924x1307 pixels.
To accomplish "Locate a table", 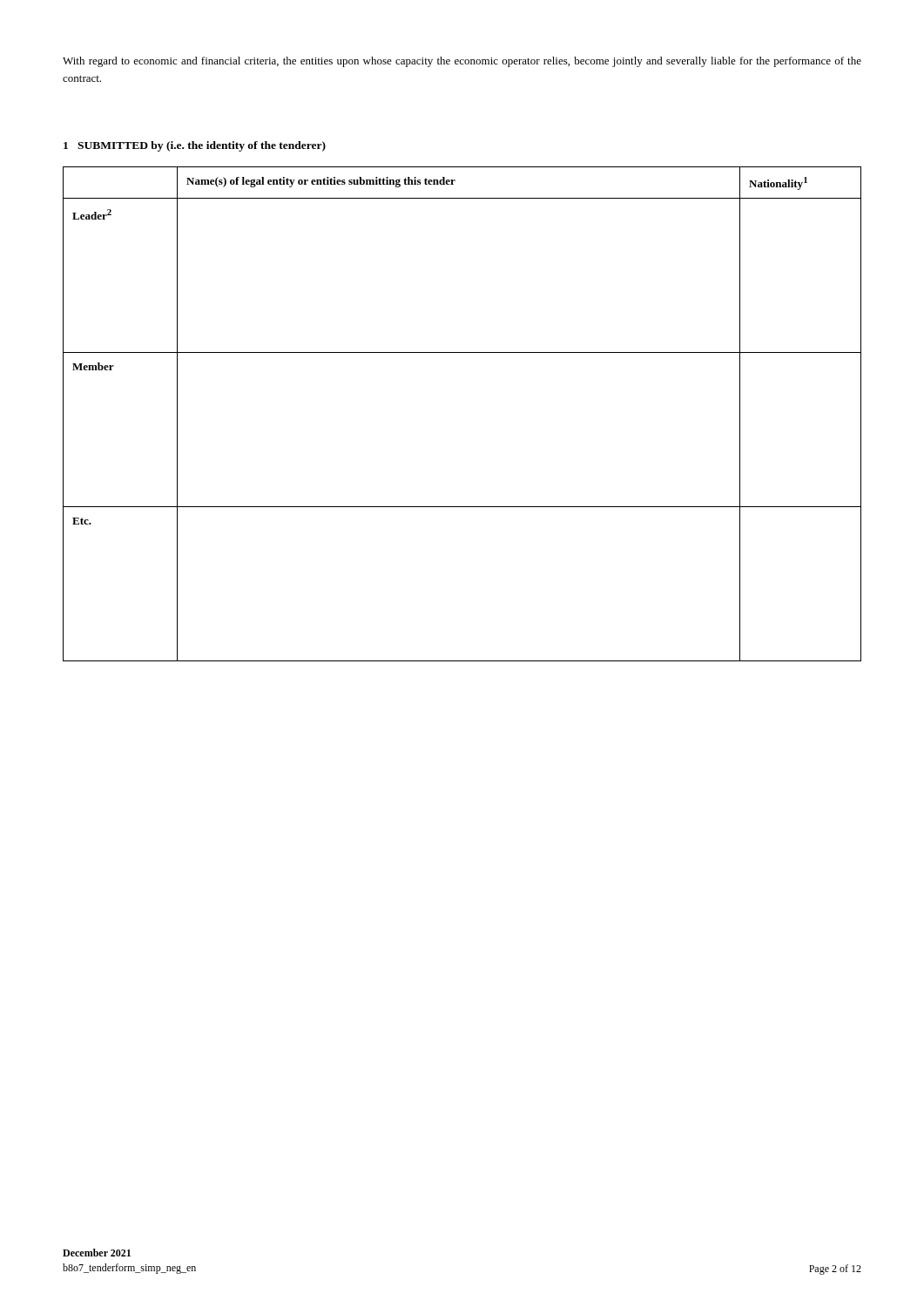I will 462,414.
